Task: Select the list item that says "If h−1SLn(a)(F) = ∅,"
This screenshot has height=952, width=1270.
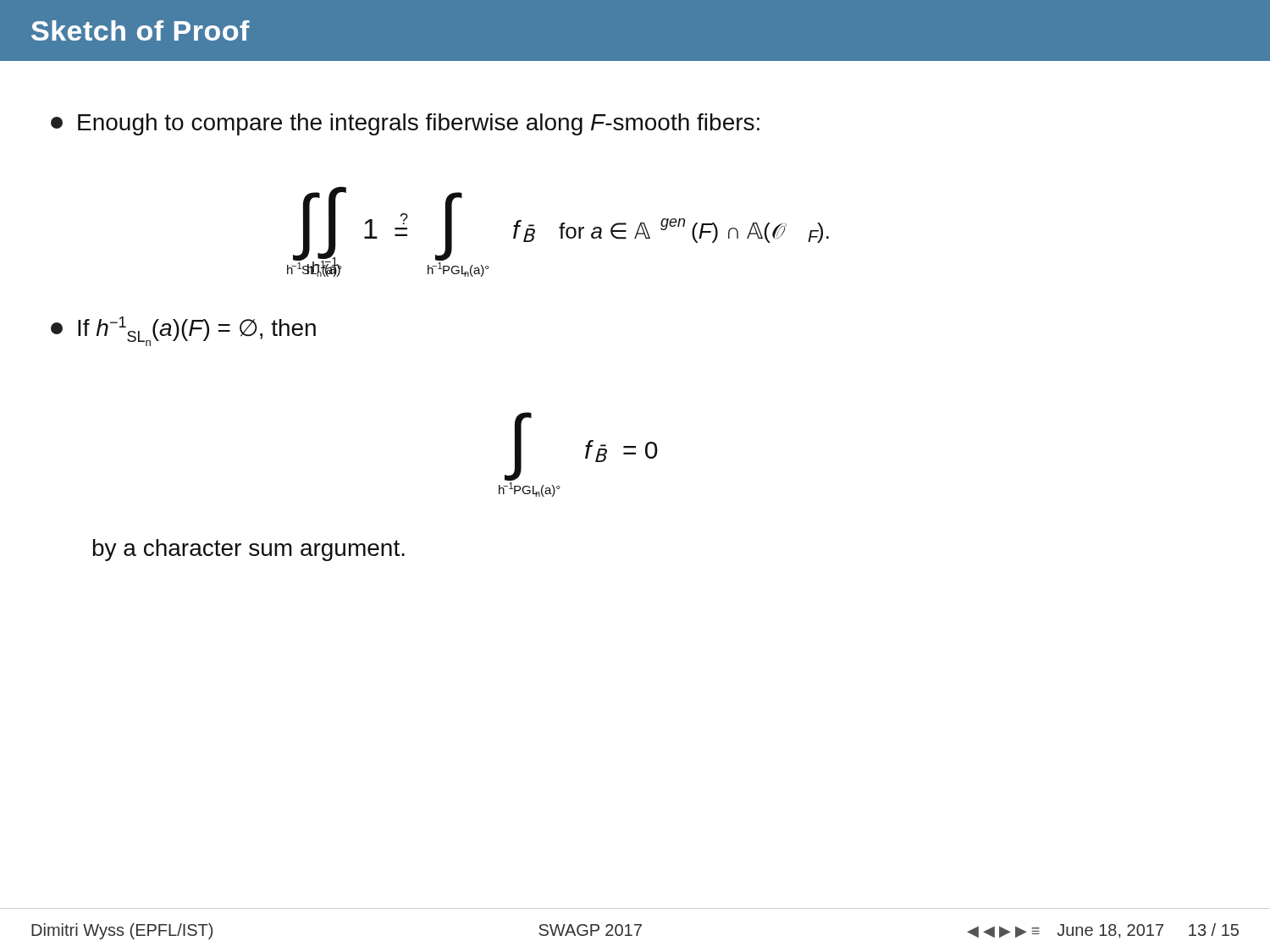Action: pyautogui.click(x=184, y=330)
